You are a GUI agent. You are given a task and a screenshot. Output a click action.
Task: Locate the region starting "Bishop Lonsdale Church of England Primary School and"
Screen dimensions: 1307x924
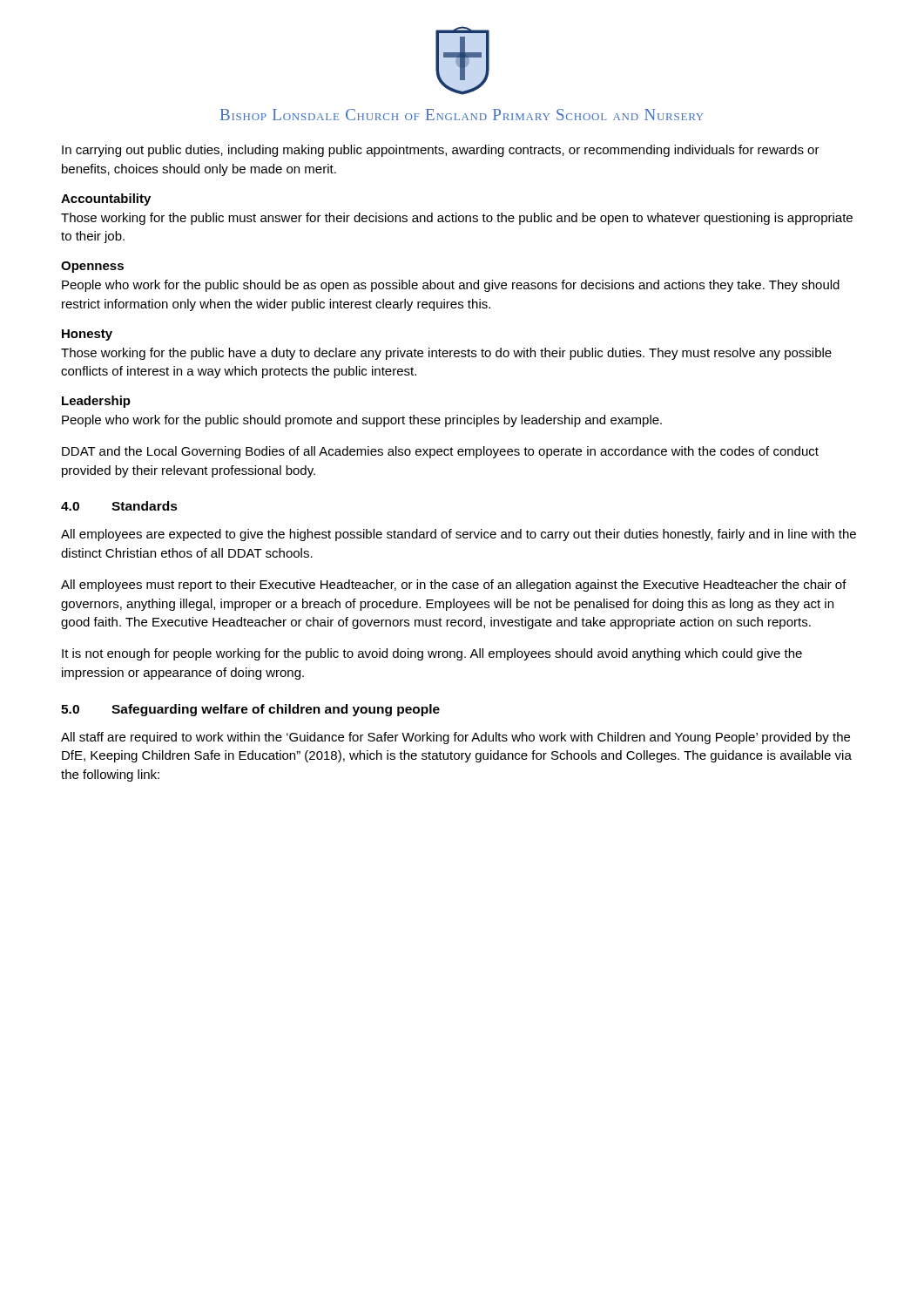[x=462, y=115]
